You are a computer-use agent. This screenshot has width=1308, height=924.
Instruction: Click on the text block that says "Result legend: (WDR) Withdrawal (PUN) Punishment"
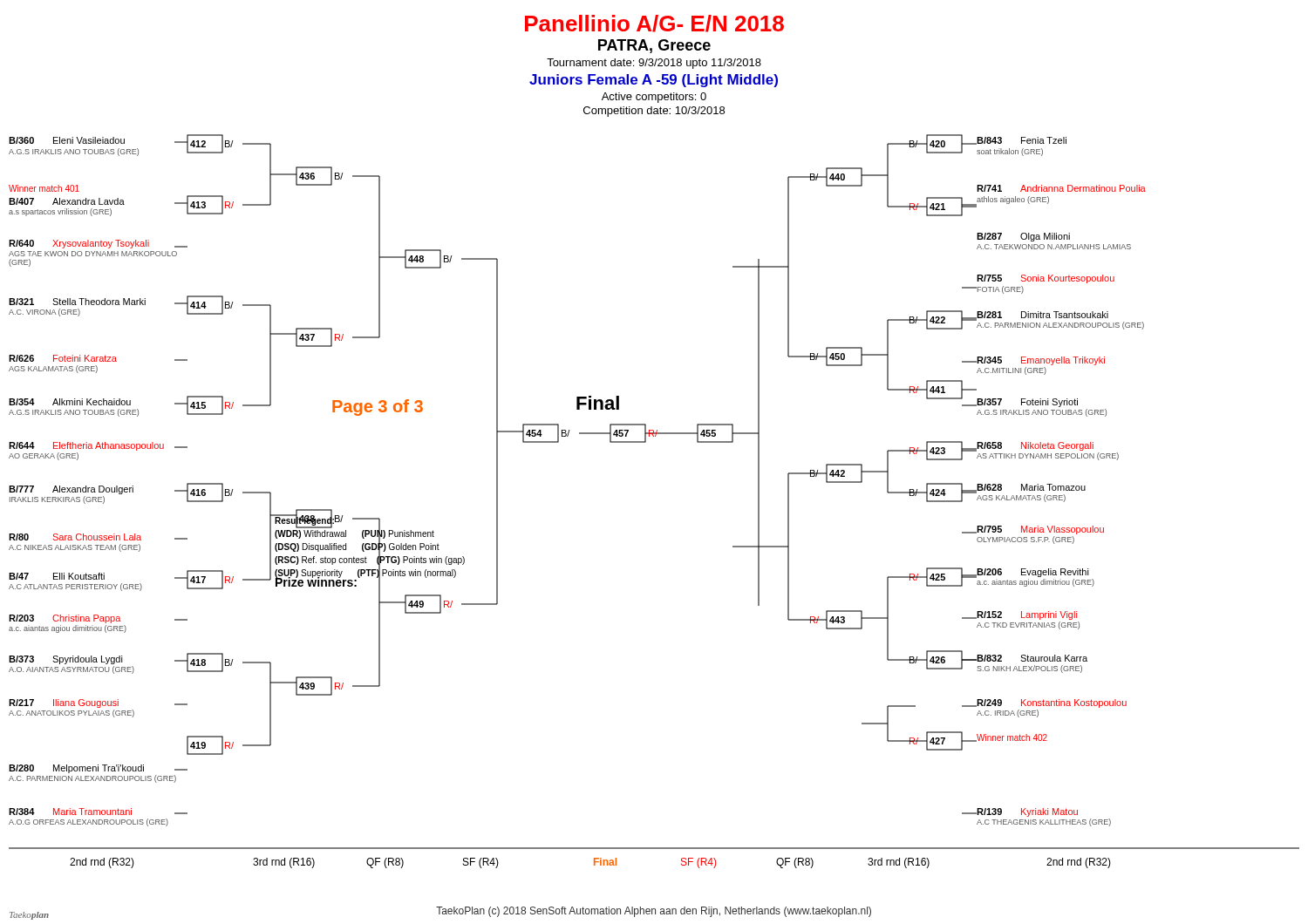coord(370,547)
